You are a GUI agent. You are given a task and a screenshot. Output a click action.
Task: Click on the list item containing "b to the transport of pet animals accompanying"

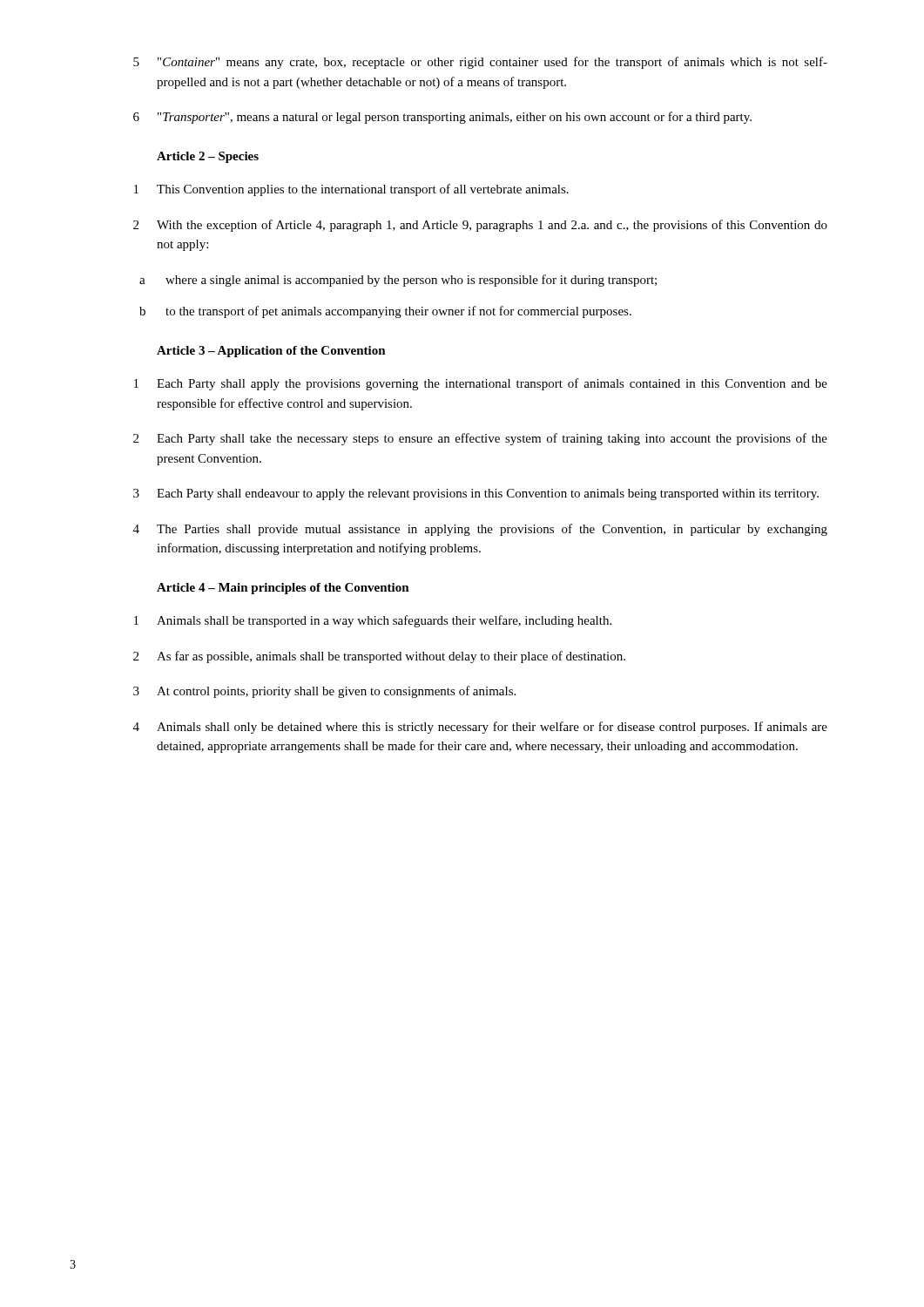coord(483,311)
